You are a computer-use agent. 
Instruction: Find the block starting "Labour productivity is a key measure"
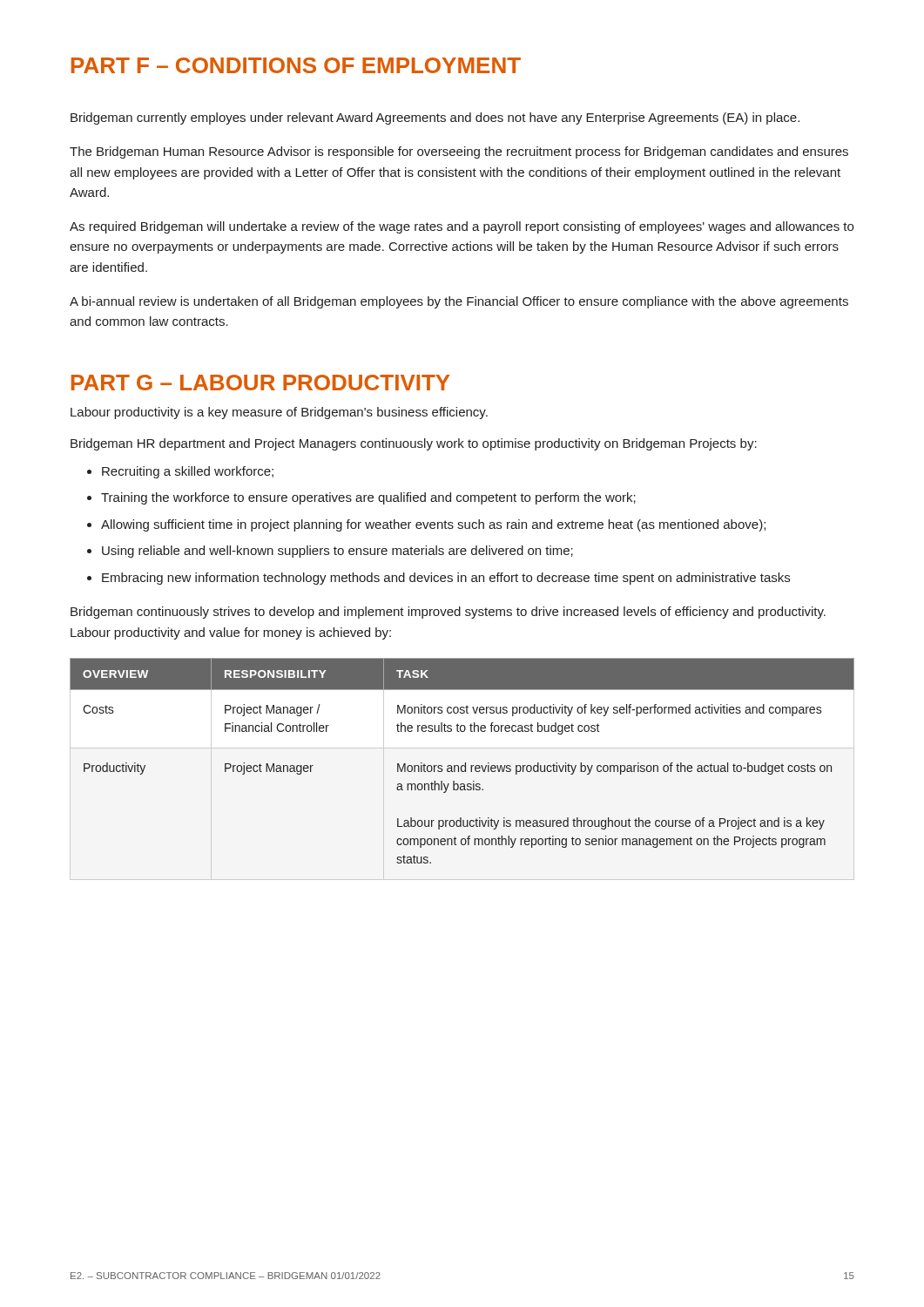pos(279,412)
